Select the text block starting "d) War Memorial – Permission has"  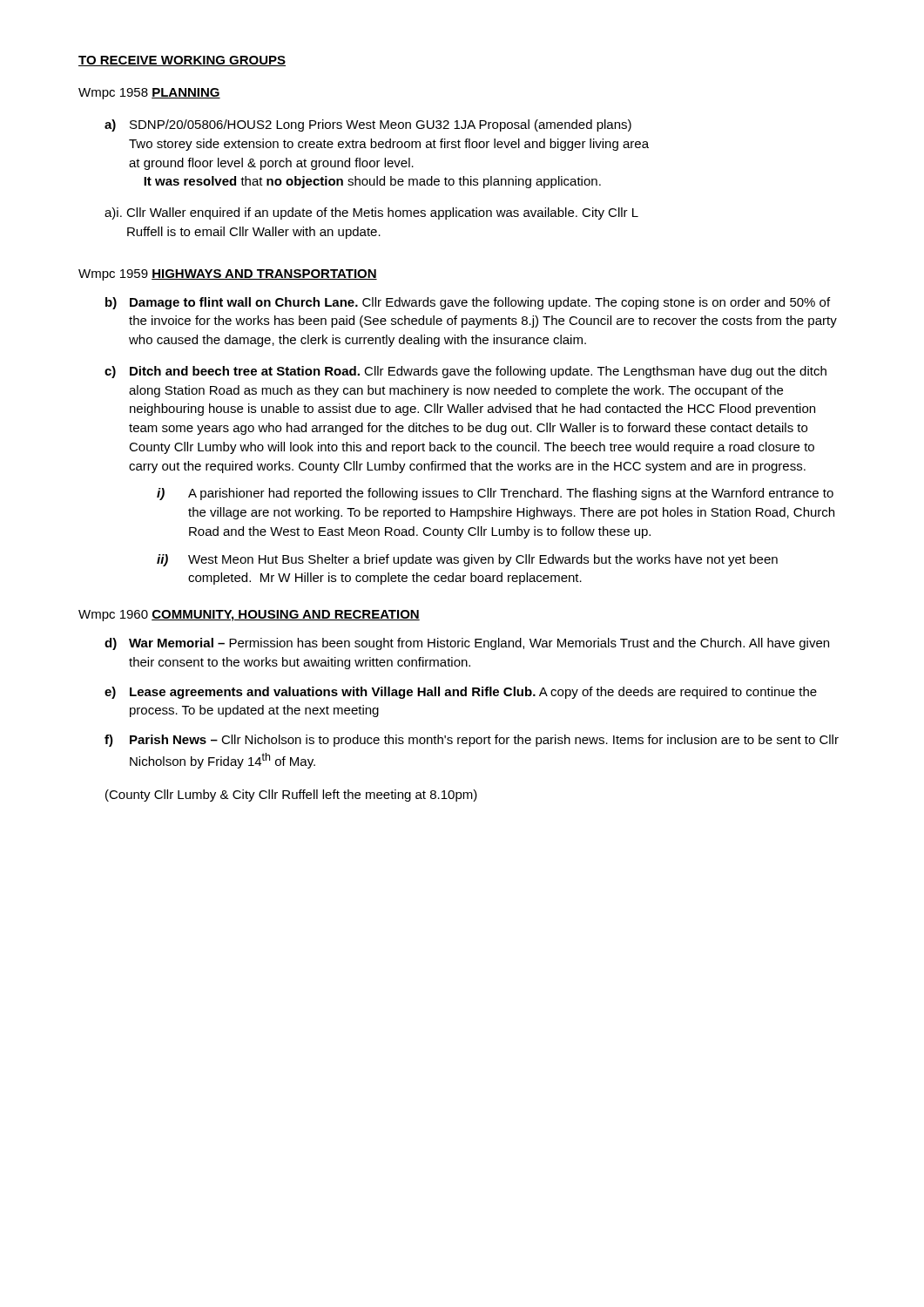coord(475,652)
